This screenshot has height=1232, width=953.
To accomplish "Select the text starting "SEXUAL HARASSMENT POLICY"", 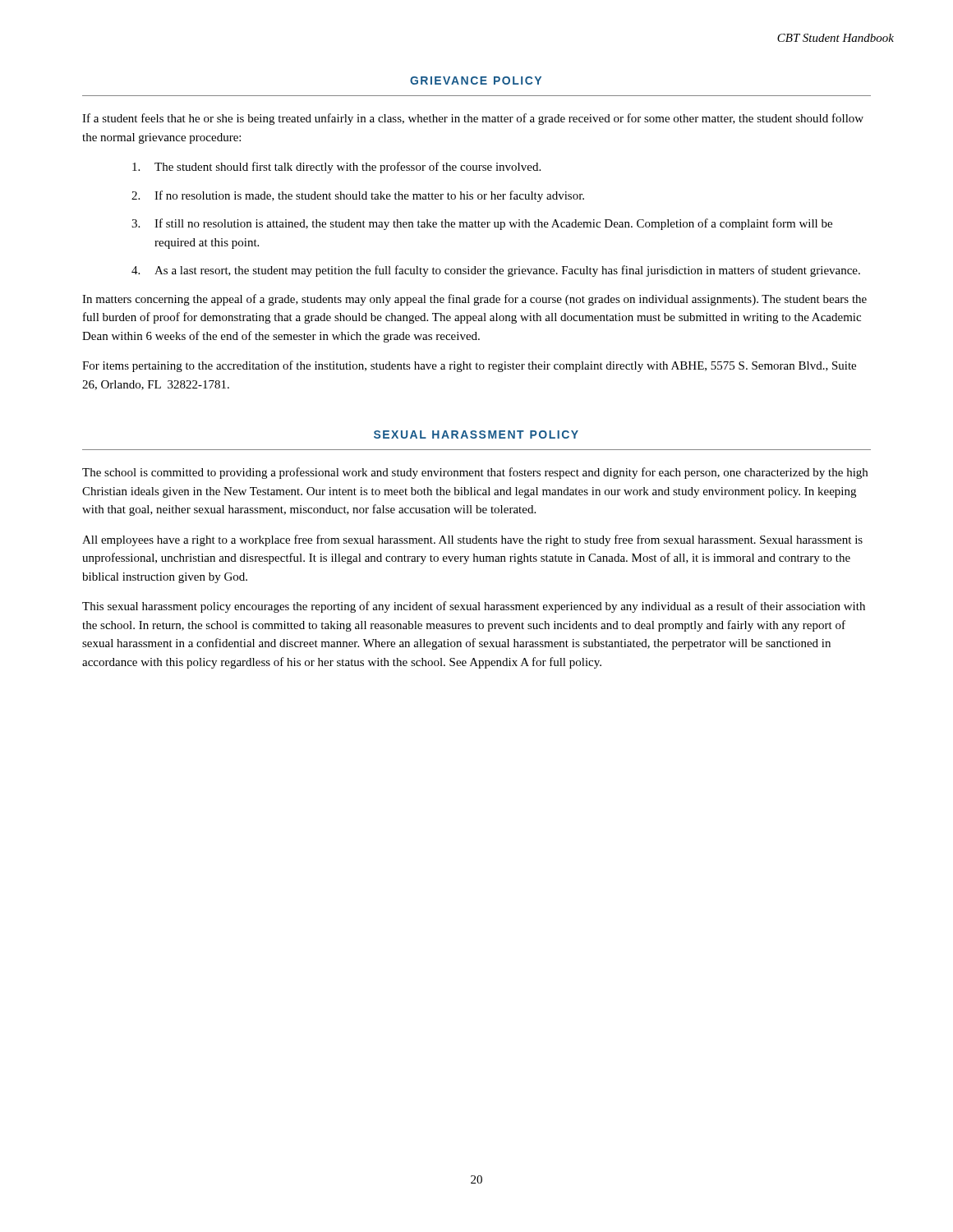I will click(x=476, y=434).
